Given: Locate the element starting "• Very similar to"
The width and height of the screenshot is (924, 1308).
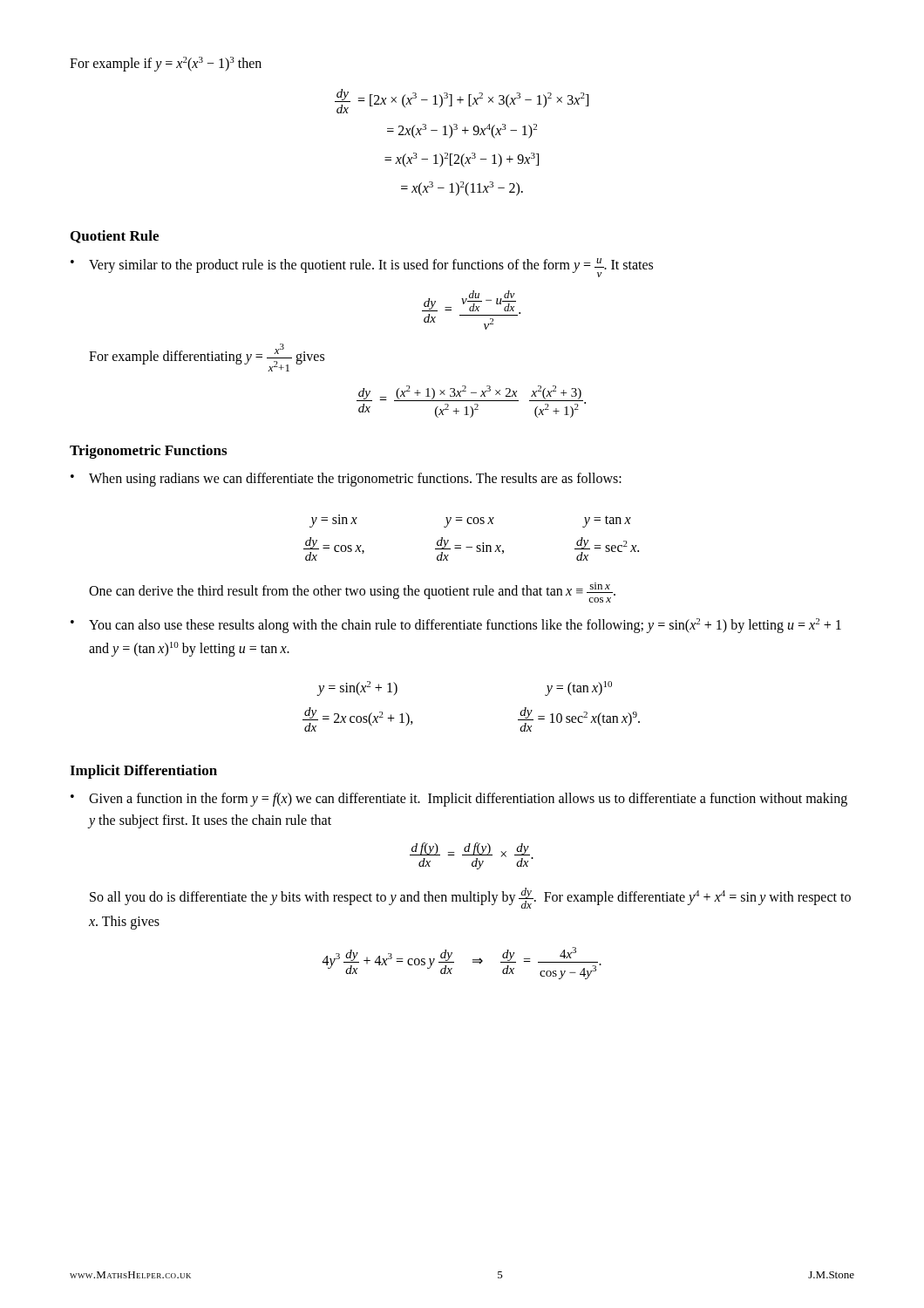Looking at the screenshot, I should 362,268.
